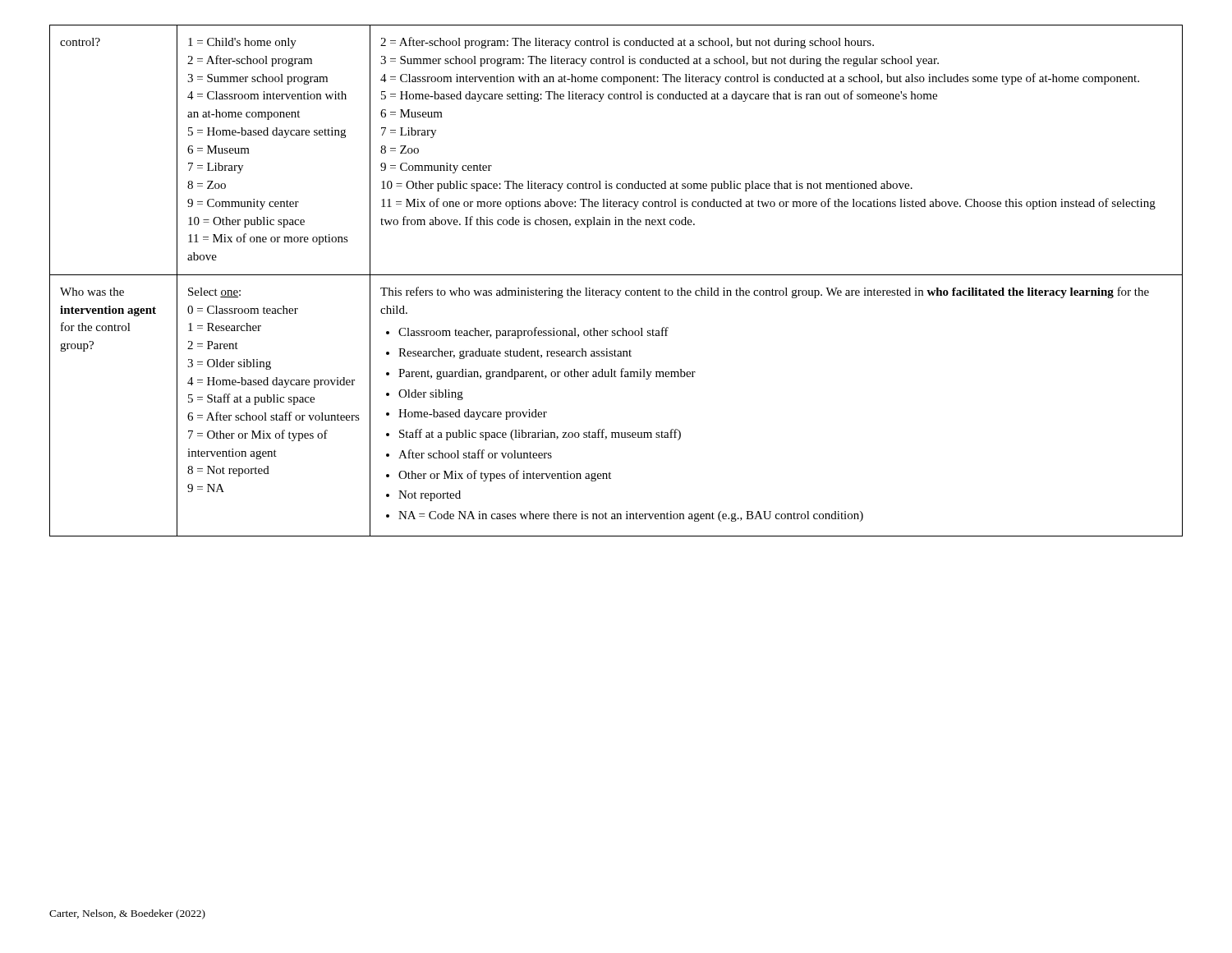The width and height of the screenshot is (1232, 953).
Task: Select the table that reads "Select one : 0 ="
Action: tap(616, 280)
